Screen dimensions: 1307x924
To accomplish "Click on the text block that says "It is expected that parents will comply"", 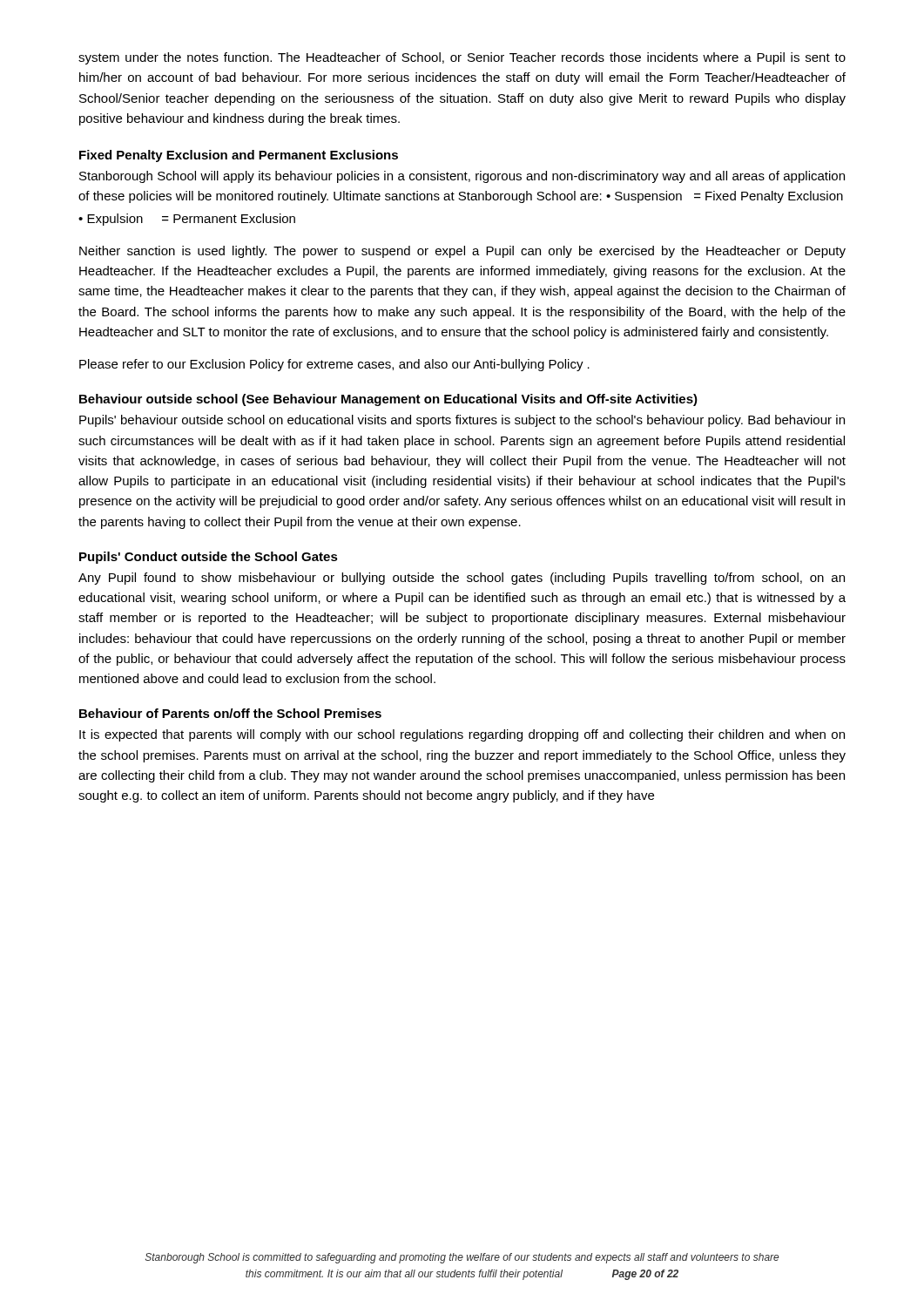I will coord(462,765).
